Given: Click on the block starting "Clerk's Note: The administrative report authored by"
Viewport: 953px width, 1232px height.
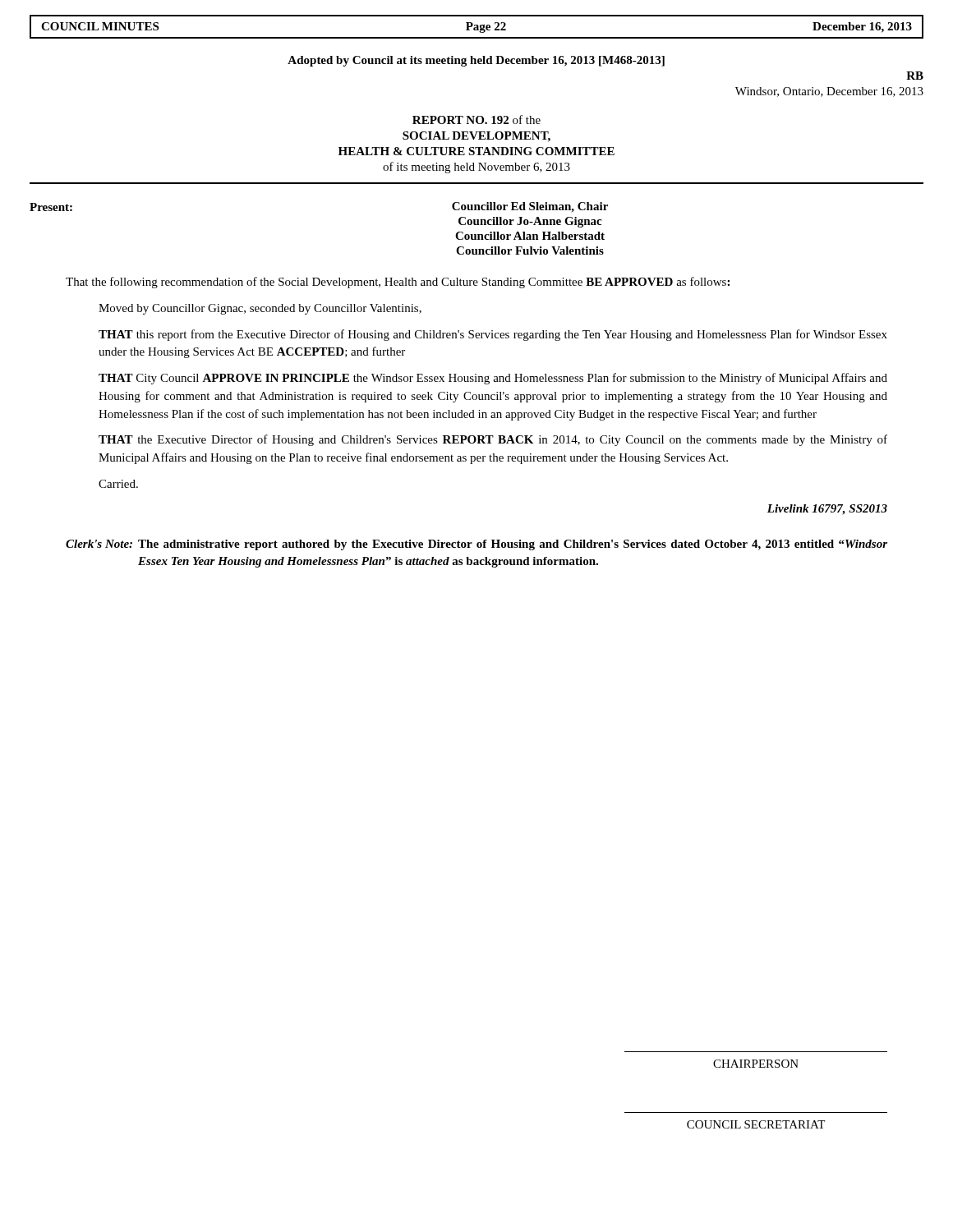Looking at the screenshot, I should (x=476, y=553).
